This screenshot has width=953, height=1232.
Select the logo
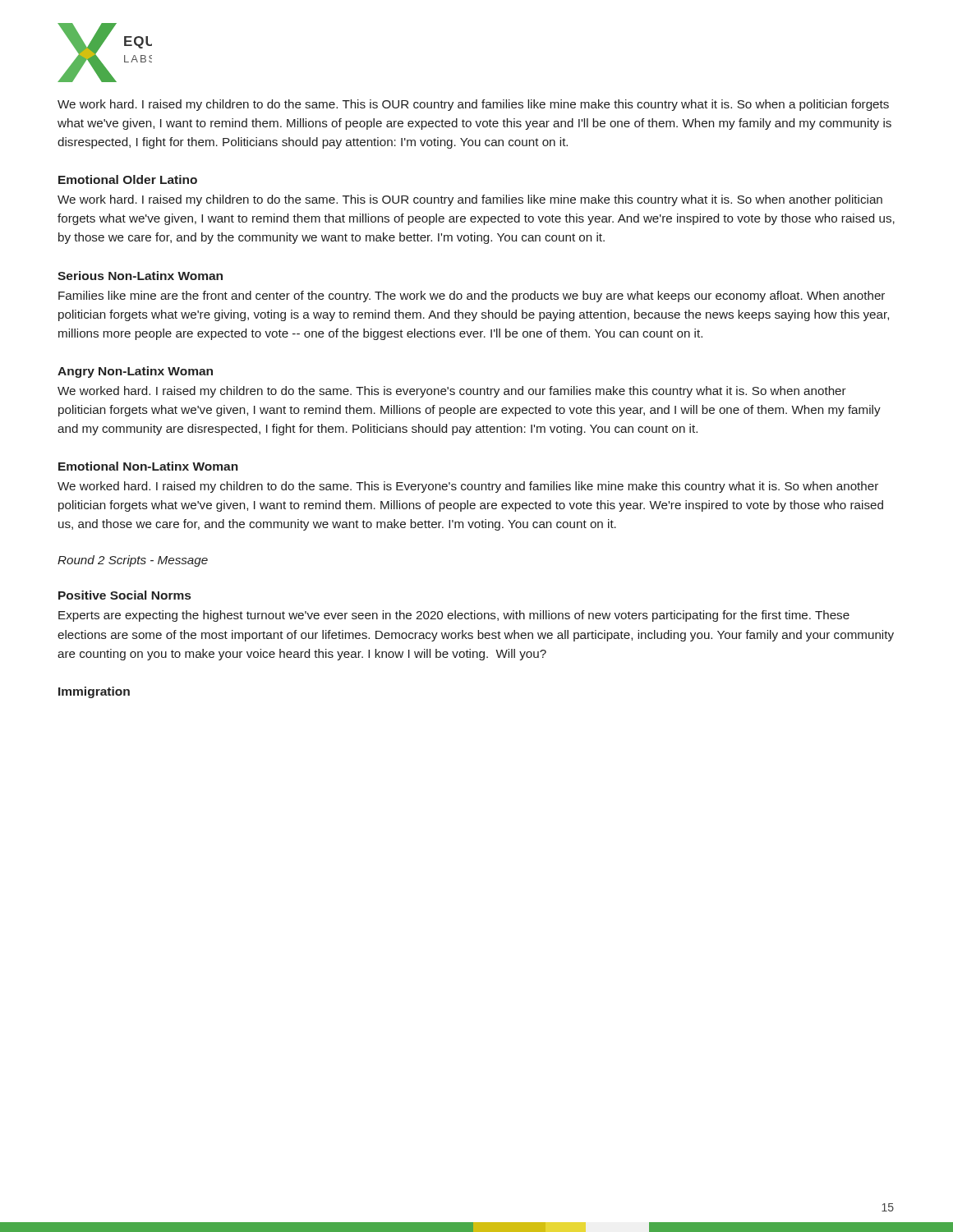(x=105, y=54)
